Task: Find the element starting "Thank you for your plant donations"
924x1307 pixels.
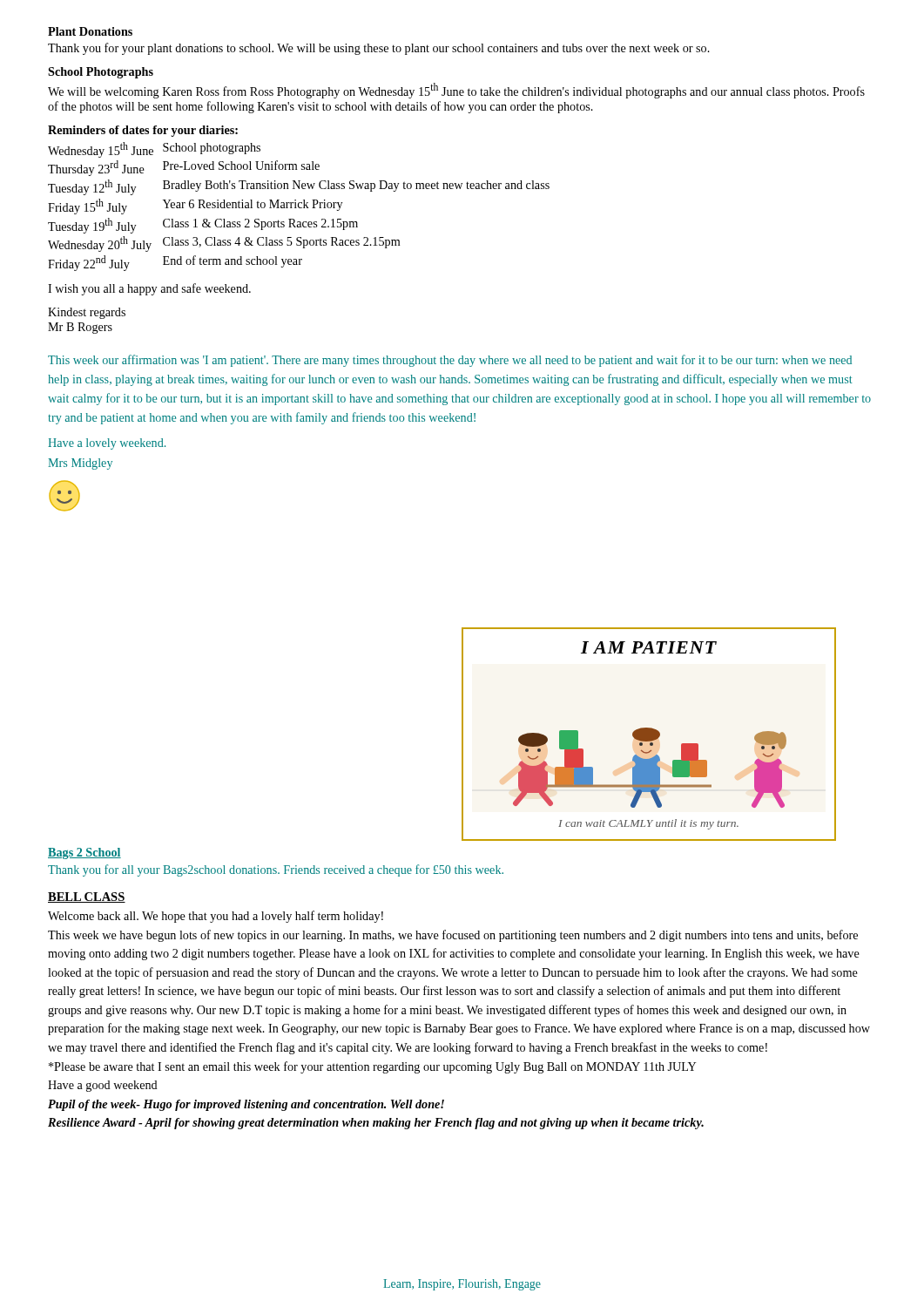Action: [379, 48]
